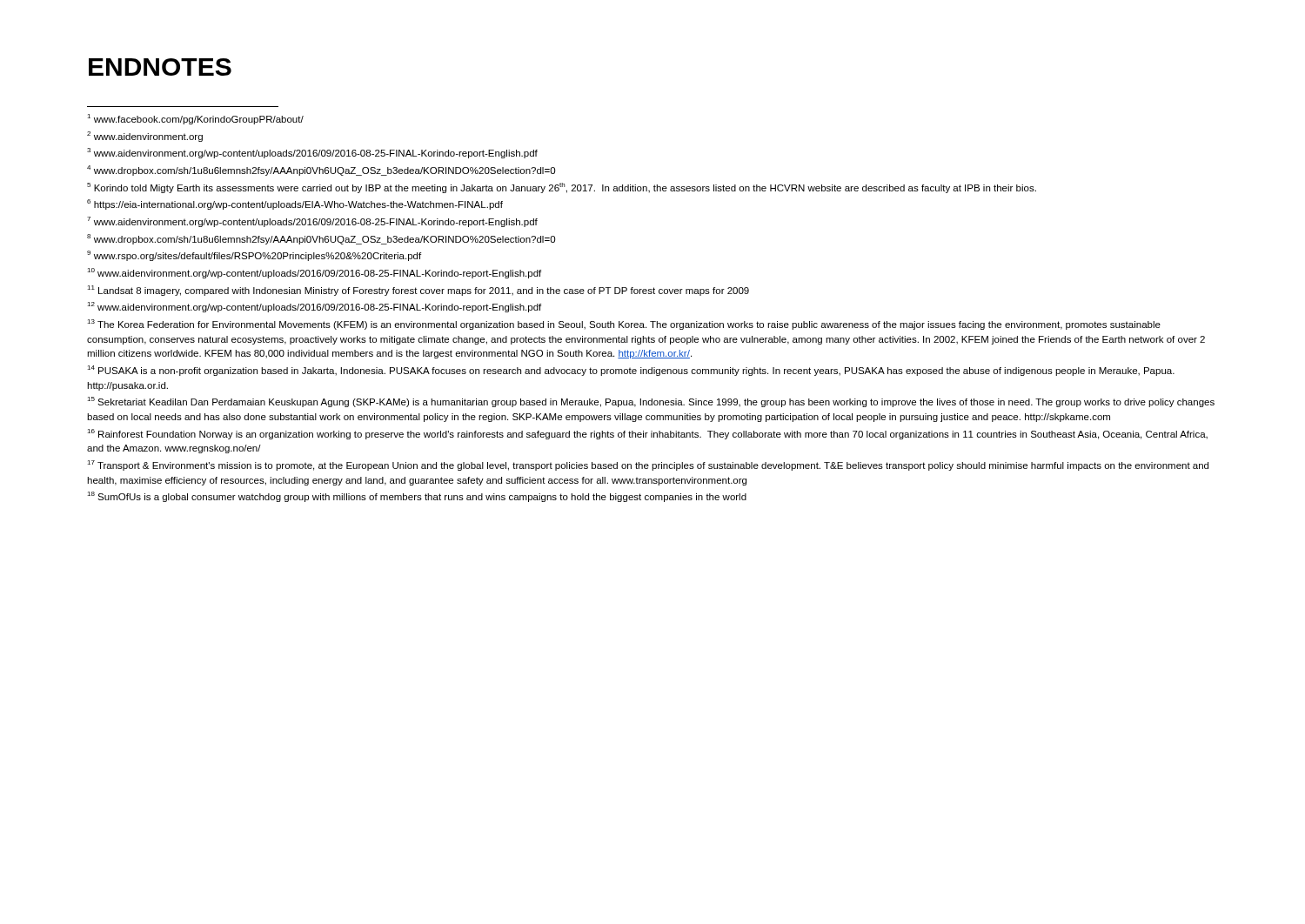The width and height of the screenshot is (1305, 924).
Task: Click on the block starting "18 SumOfUs is a global consumer watchdog"
Action: 417,496
